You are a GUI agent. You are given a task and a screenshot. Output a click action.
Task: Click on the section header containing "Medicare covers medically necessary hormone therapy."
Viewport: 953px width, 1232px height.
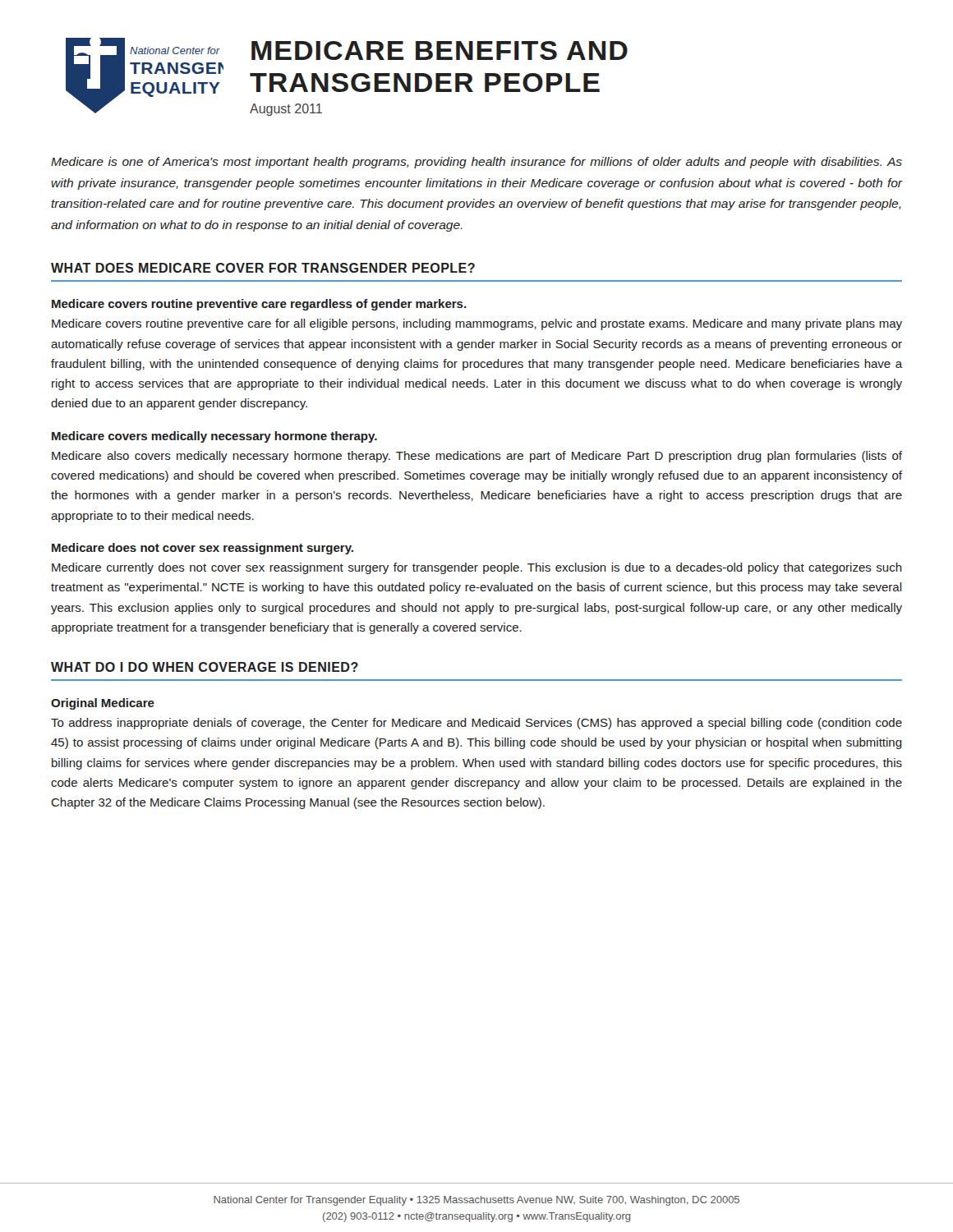pos(214,436)
